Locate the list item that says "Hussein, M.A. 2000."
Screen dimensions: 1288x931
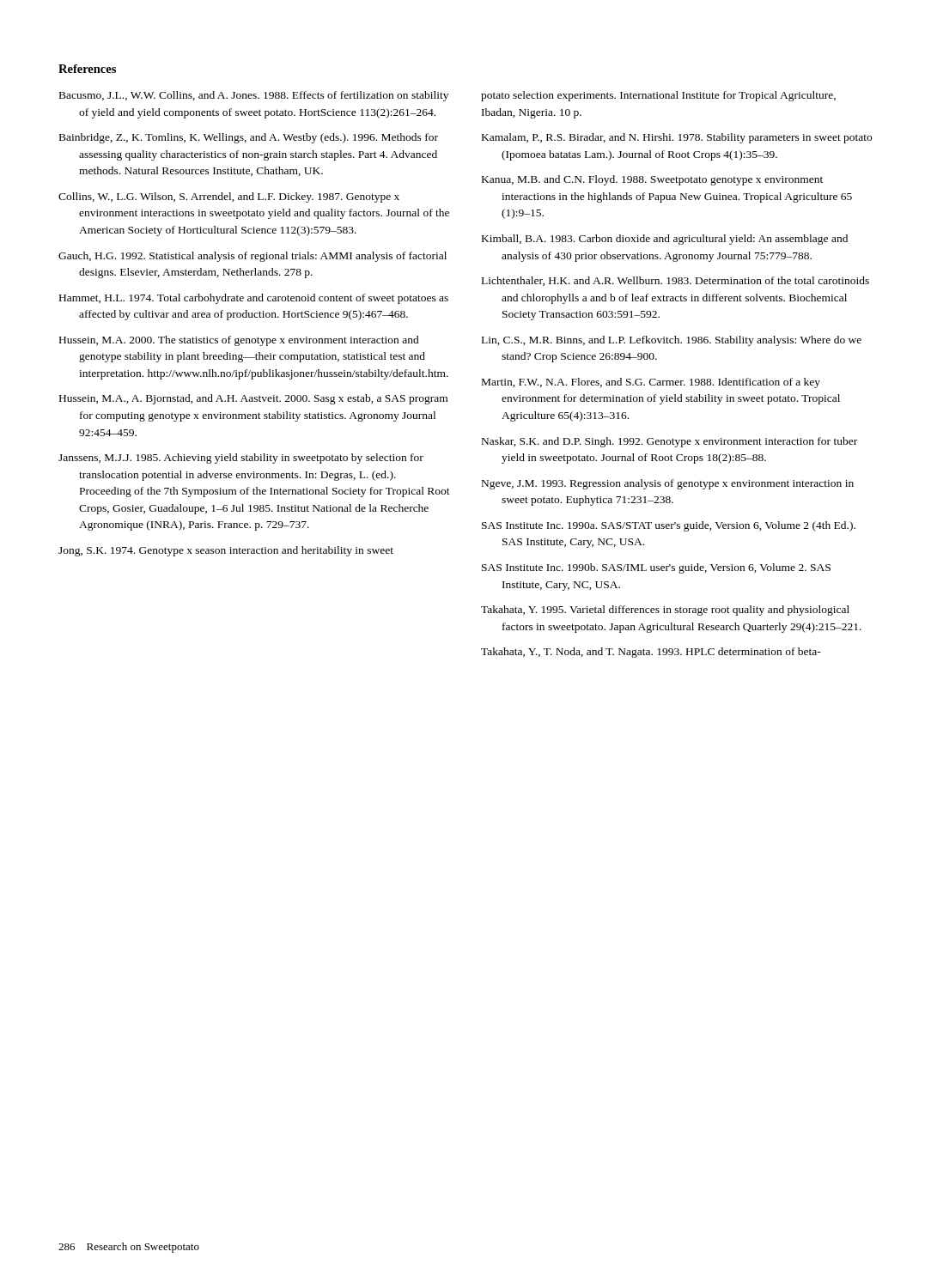click(253, 356)
